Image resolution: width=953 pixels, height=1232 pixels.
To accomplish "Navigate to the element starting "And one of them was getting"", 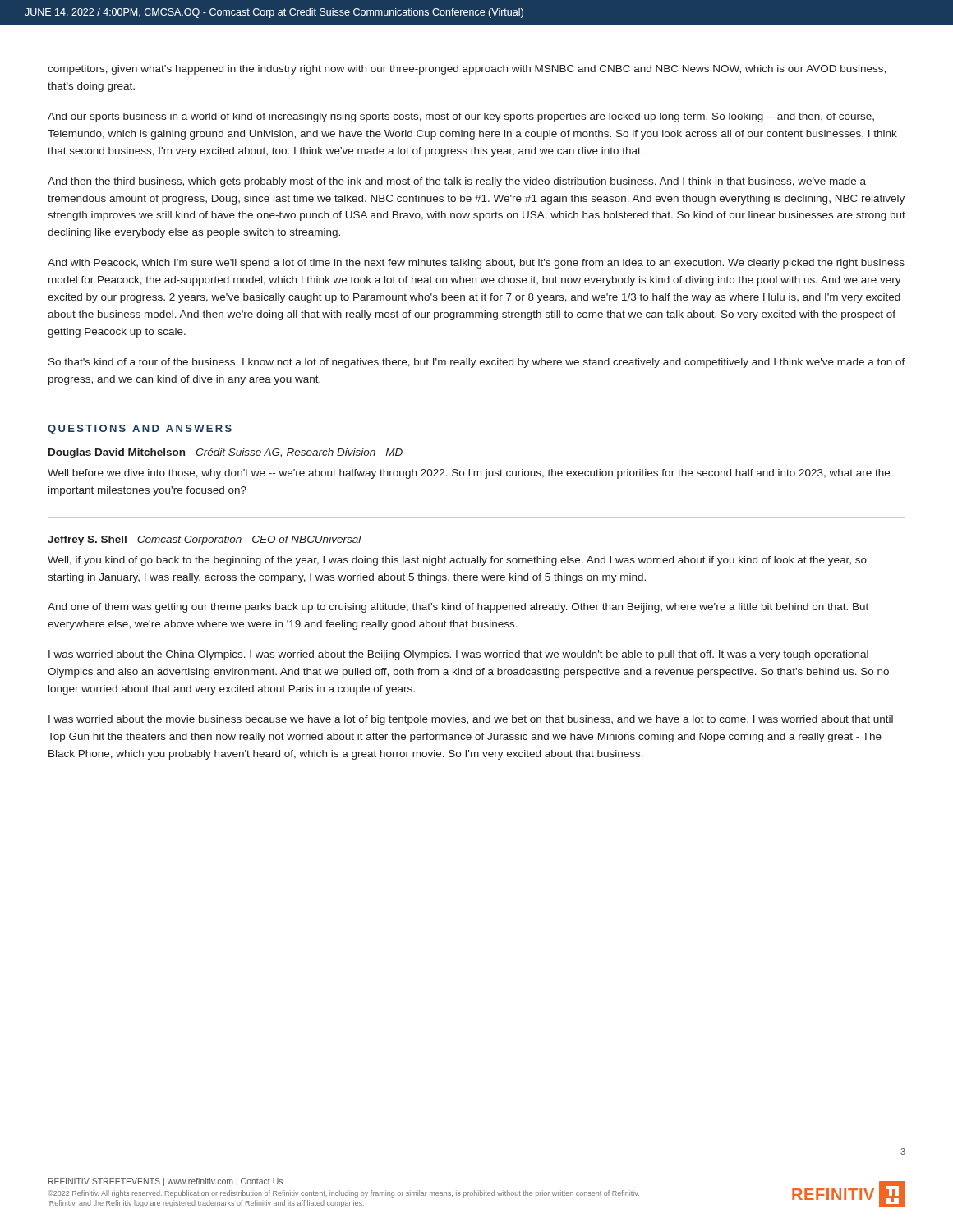I will tap(458, 616).
